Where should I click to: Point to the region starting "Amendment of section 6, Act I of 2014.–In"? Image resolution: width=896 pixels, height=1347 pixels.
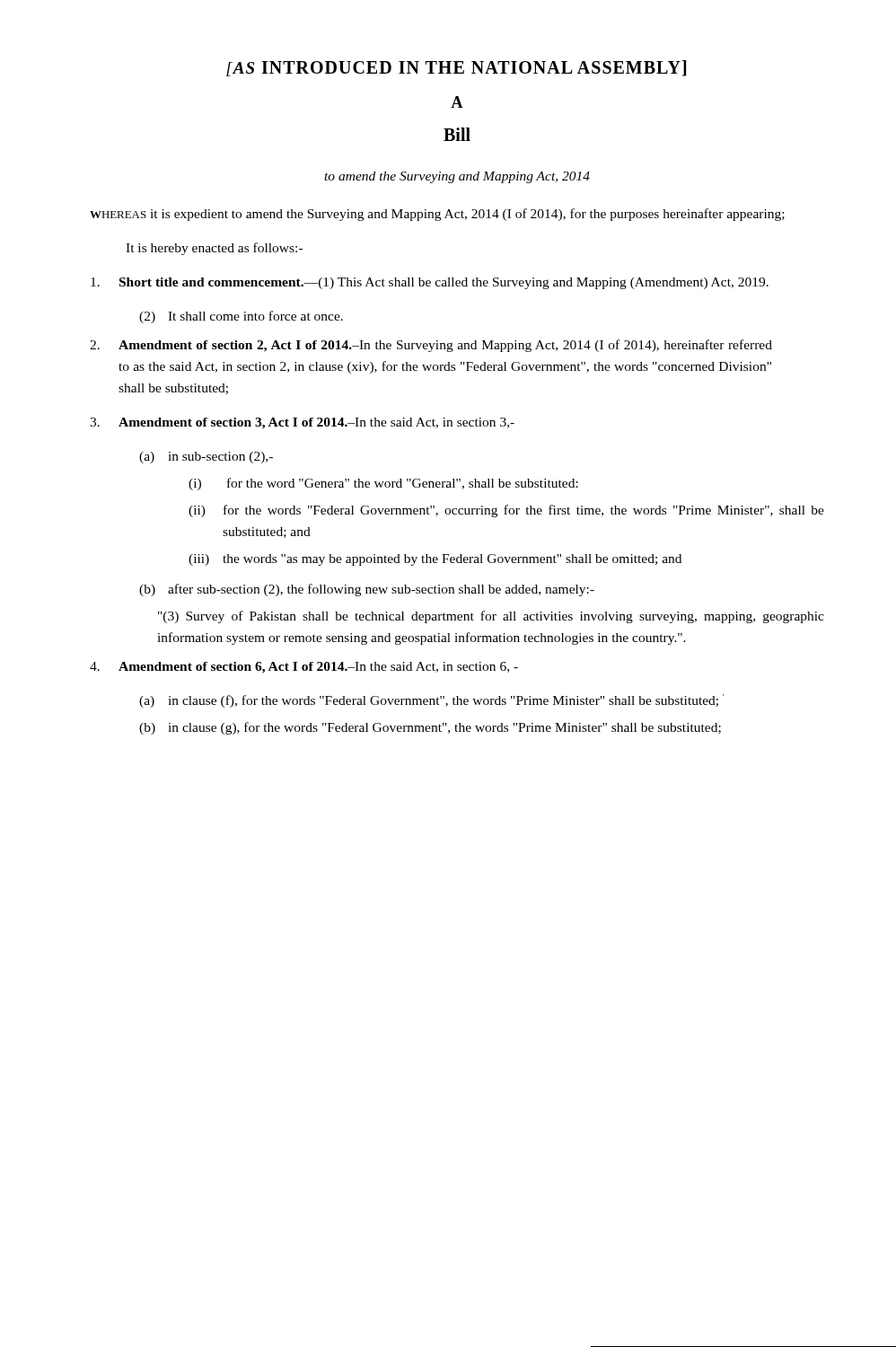[457, 666]
